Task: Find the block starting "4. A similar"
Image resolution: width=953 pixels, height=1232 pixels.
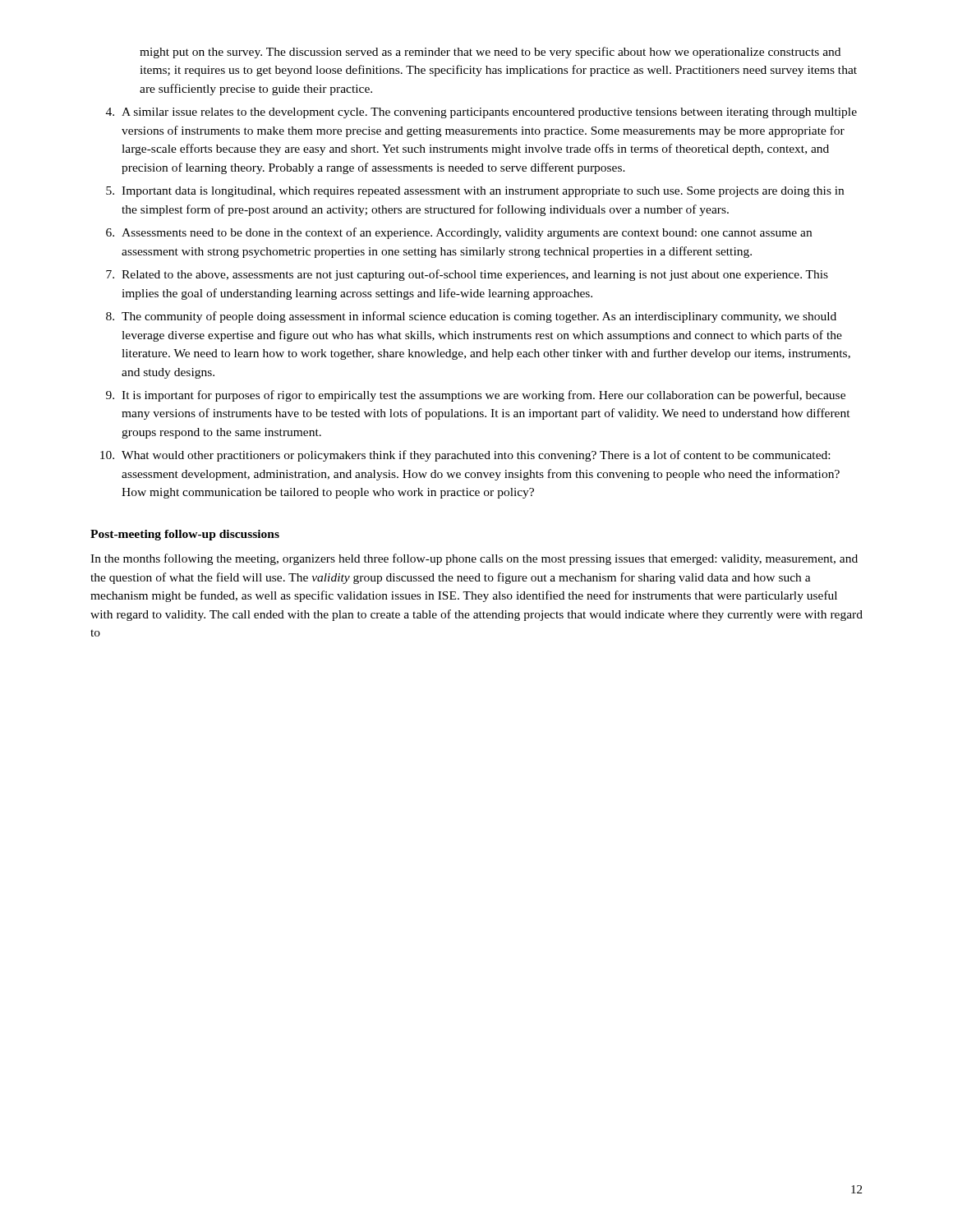Action: (476, 140)
